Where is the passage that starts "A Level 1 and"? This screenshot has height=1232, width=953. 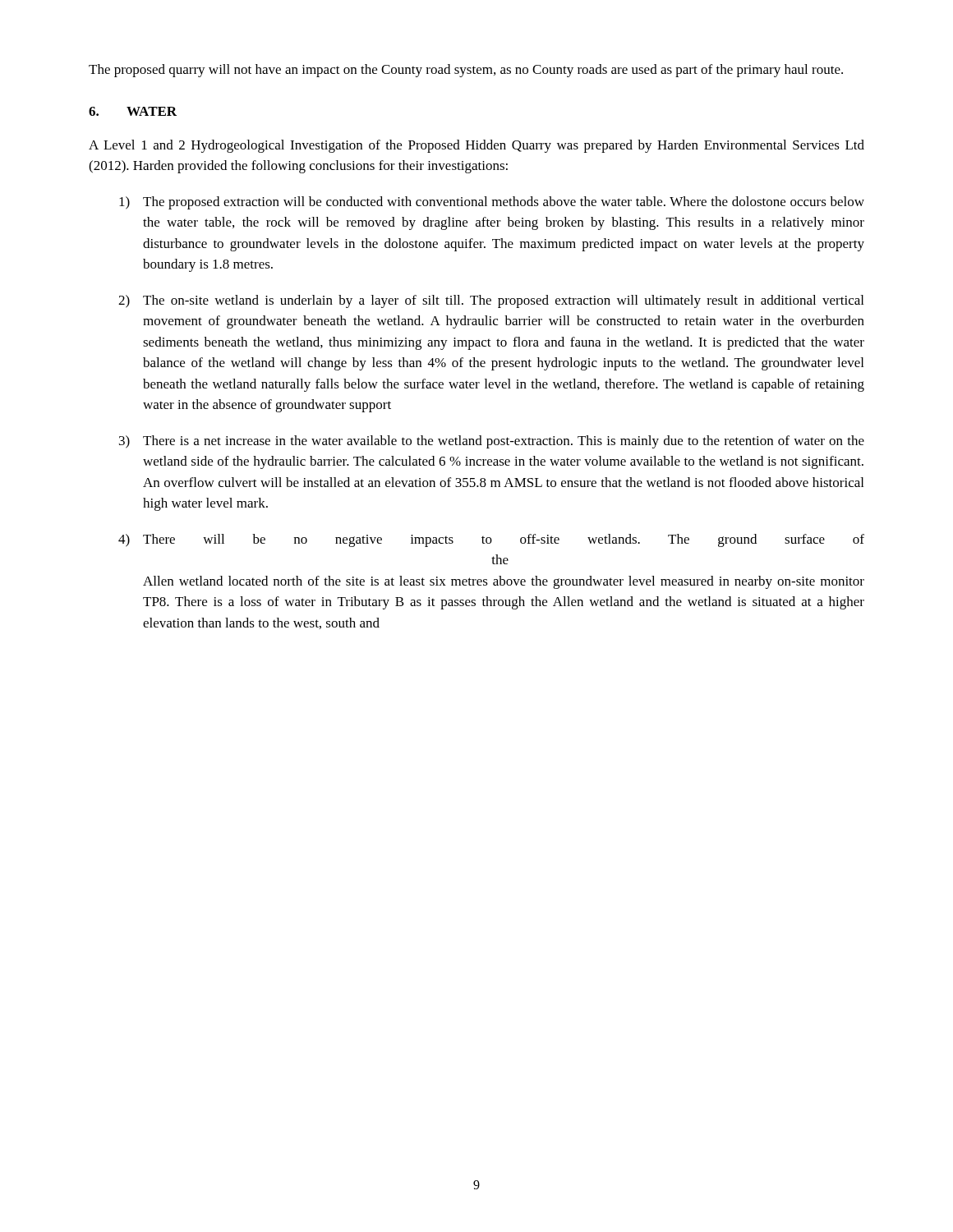[x=476, y=155]
